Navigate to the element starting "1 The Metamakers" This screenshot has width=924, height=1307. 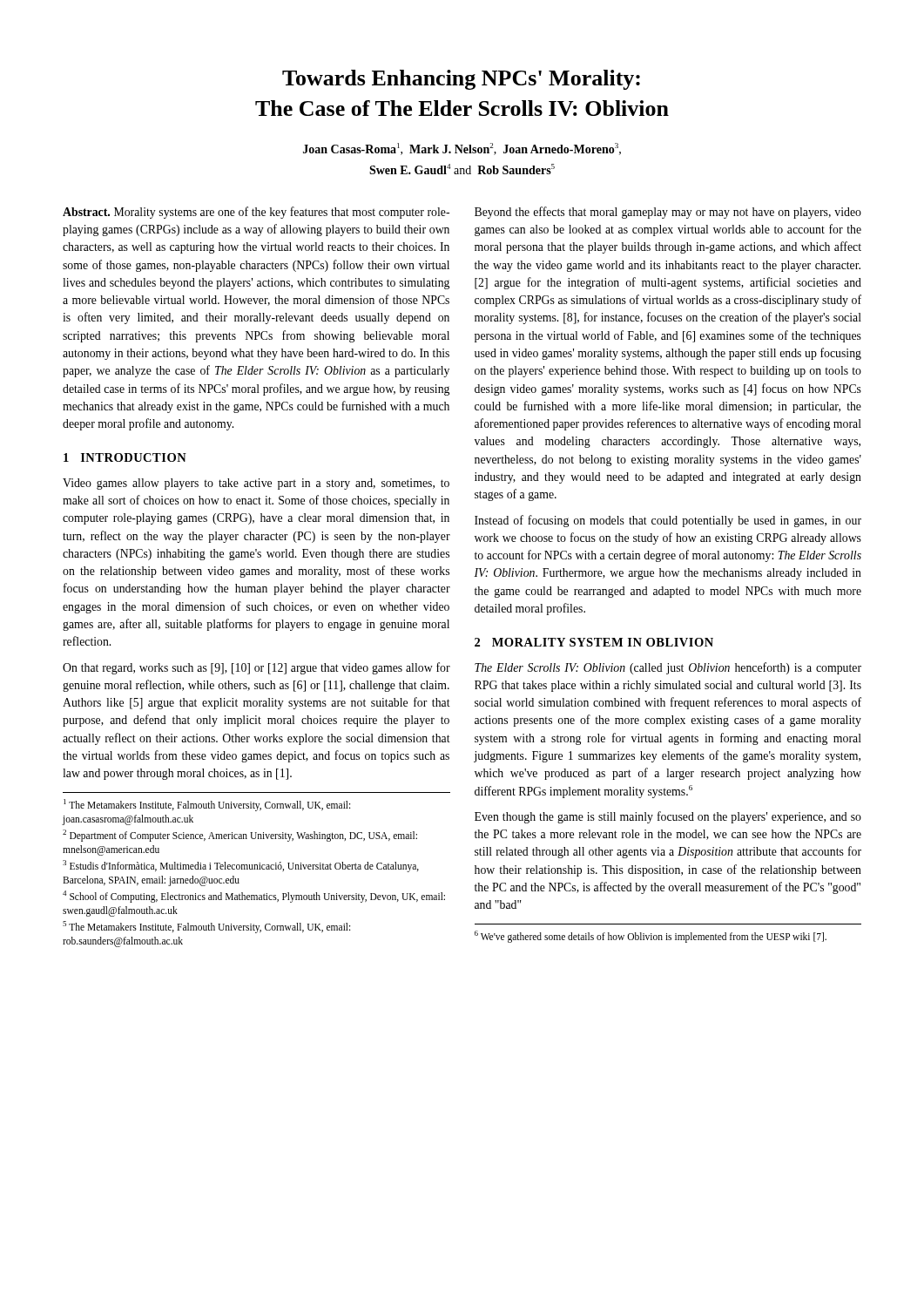(x=256, y=873)
